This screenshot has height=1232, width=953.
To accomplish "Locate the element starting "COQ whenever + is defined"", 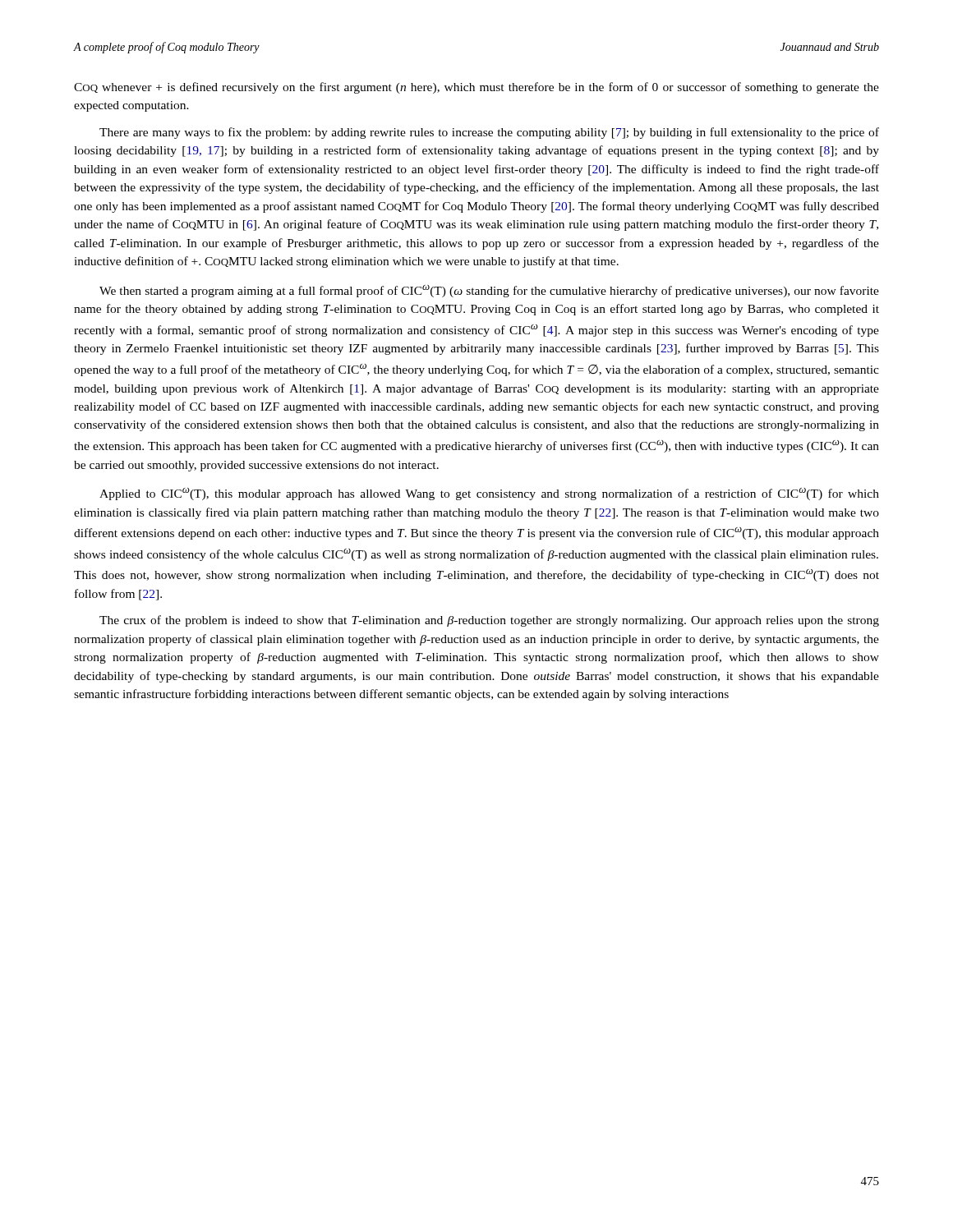I will point(476,96).
